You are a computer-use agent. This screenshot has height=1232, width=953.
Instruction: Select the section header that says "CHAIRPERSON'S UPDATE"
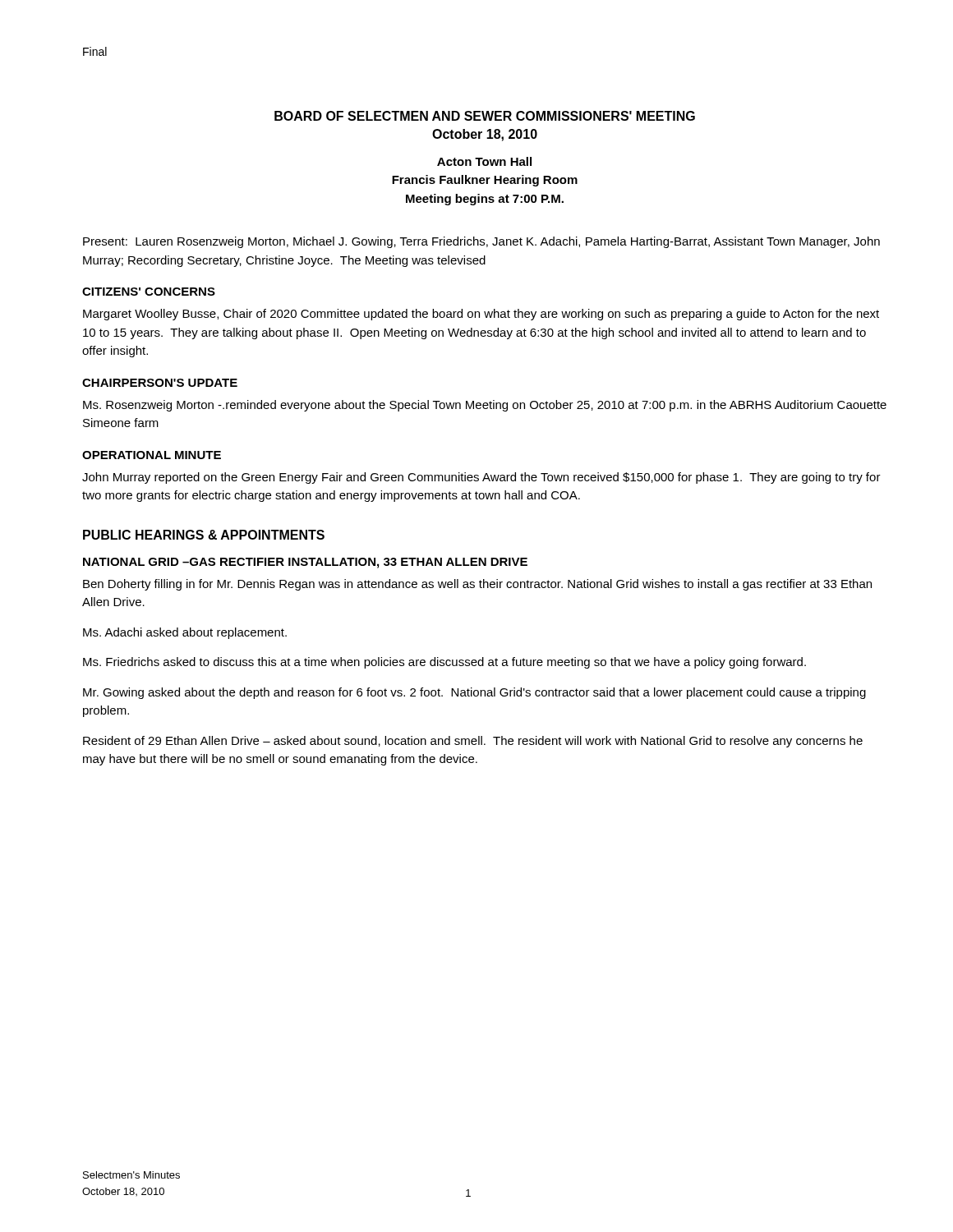click(160, 382)
